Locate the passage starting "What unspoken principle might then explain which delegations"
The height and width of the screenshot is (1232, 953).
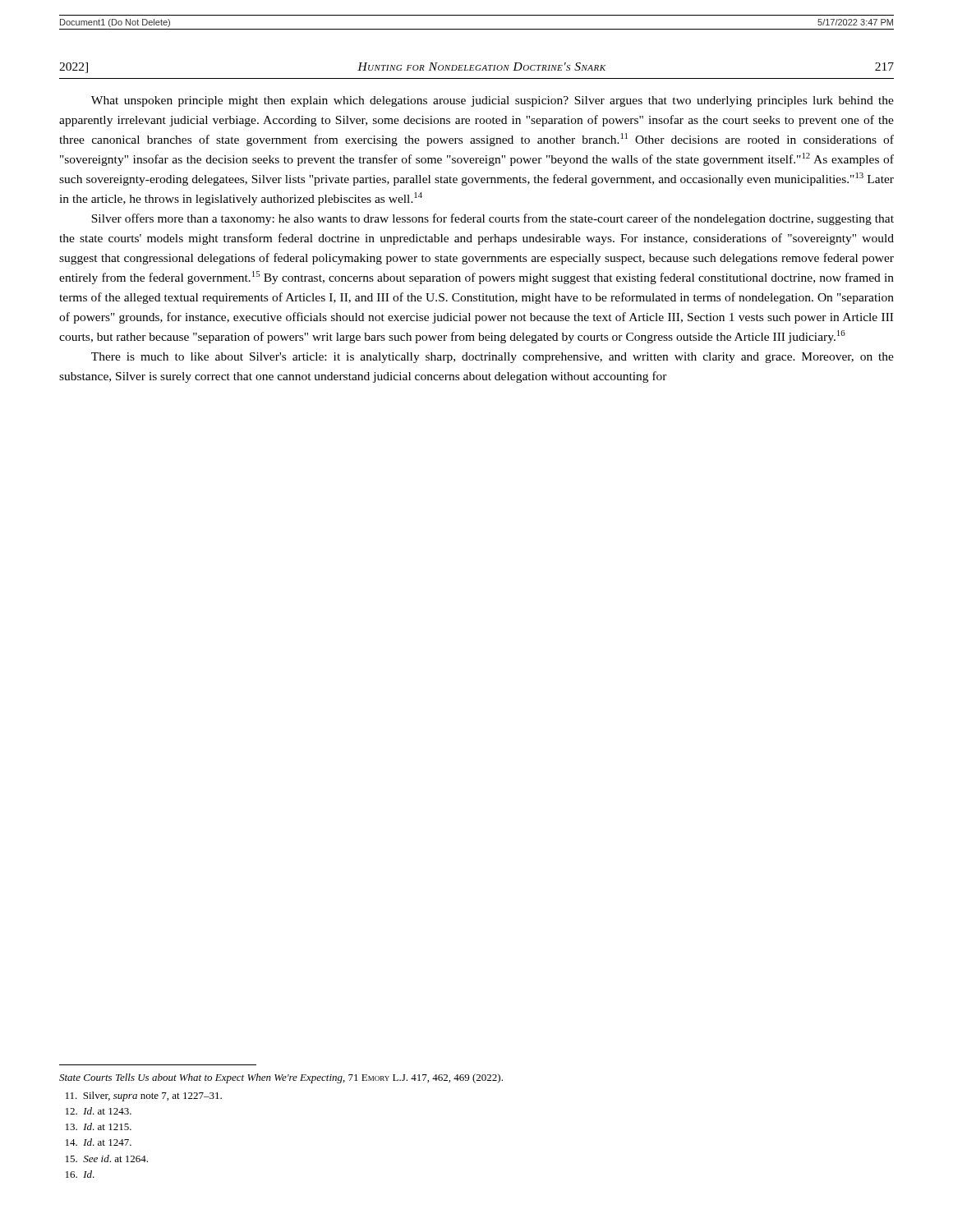tap(476, 150)
